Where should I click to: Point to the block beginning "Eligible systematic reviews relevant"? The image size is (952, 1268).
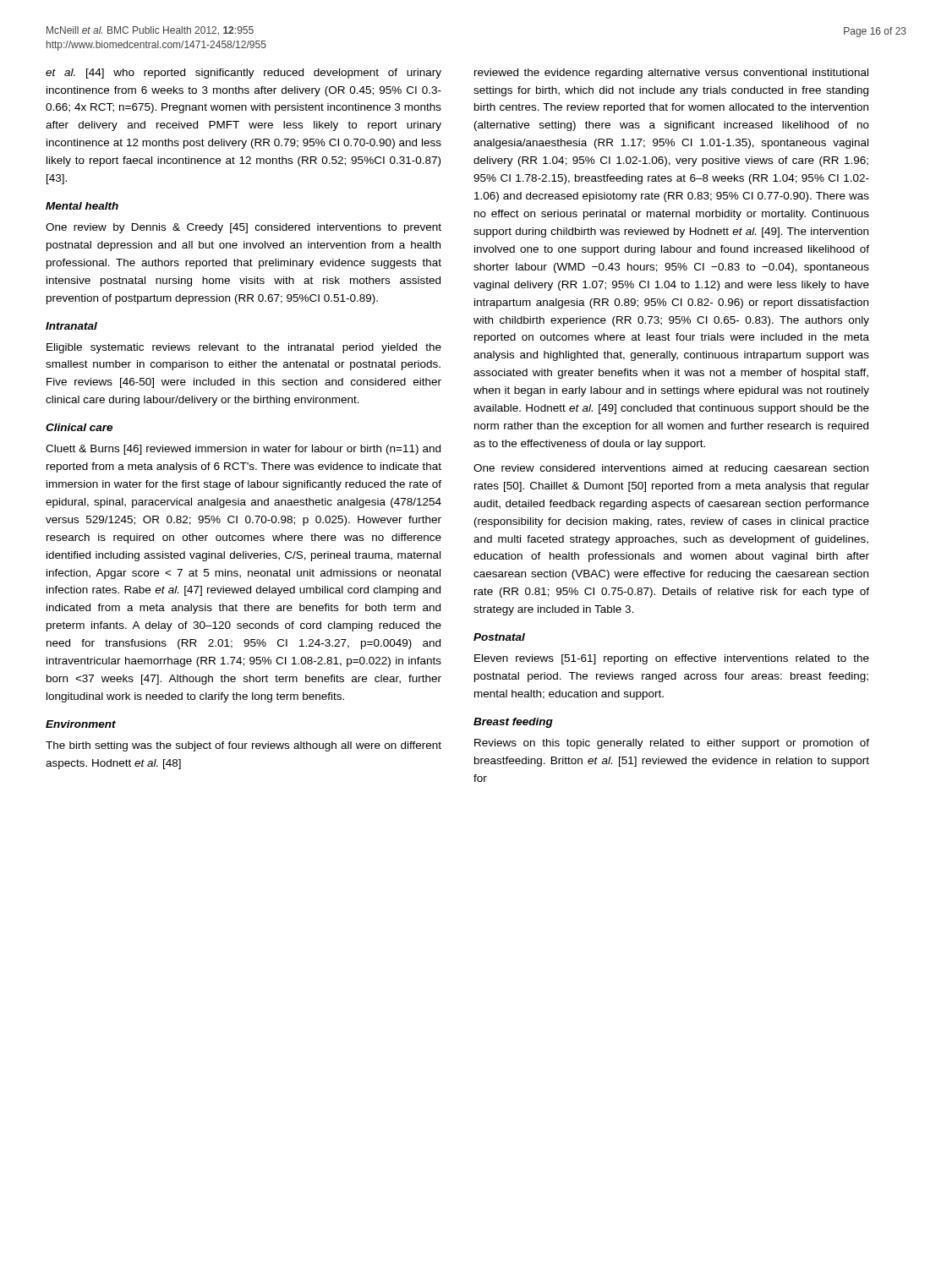[244, 374]
